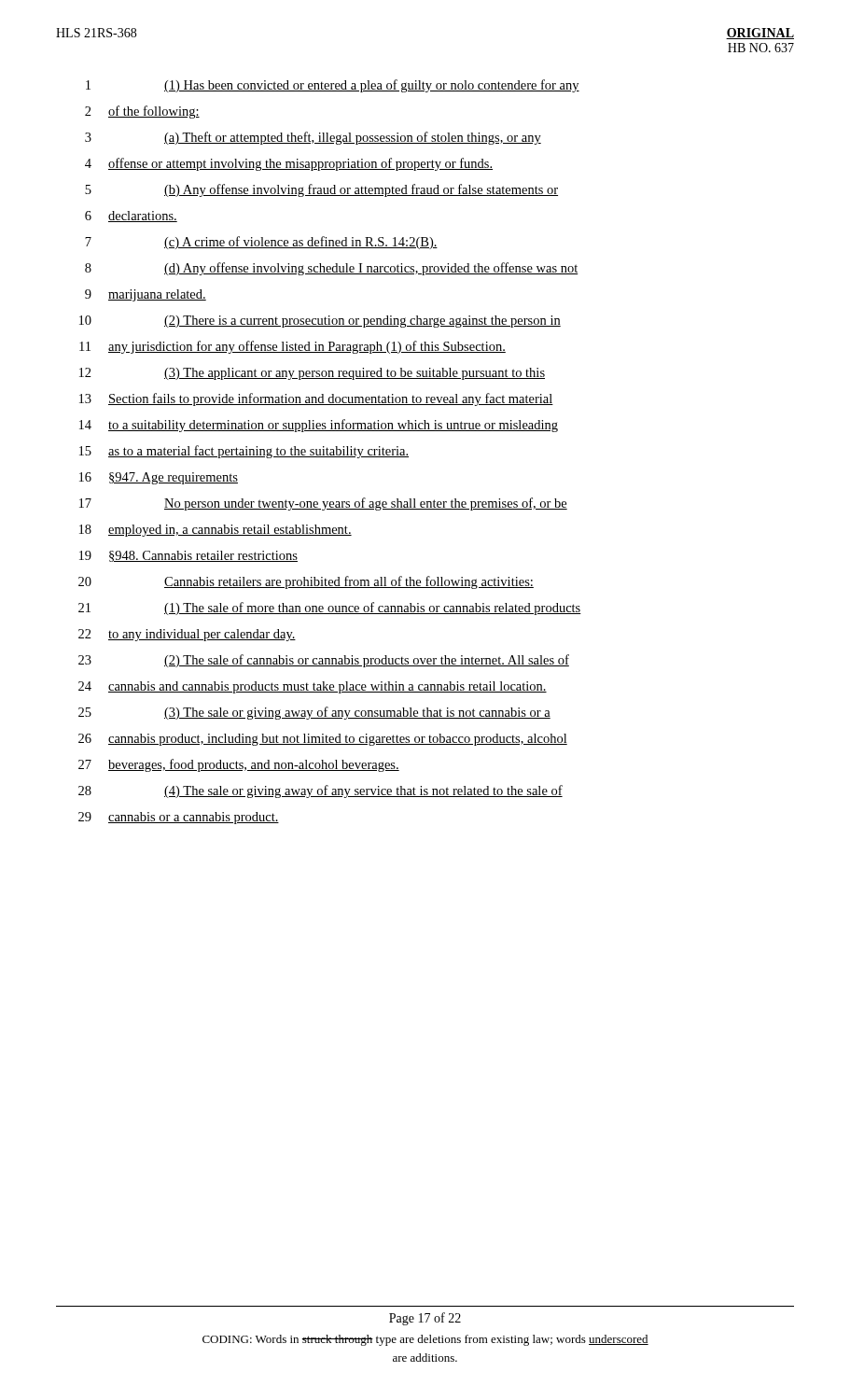
Task: Find the text block containing "20 Cannabis retailers are prohibited from"
Action: (x=425, y=582)
